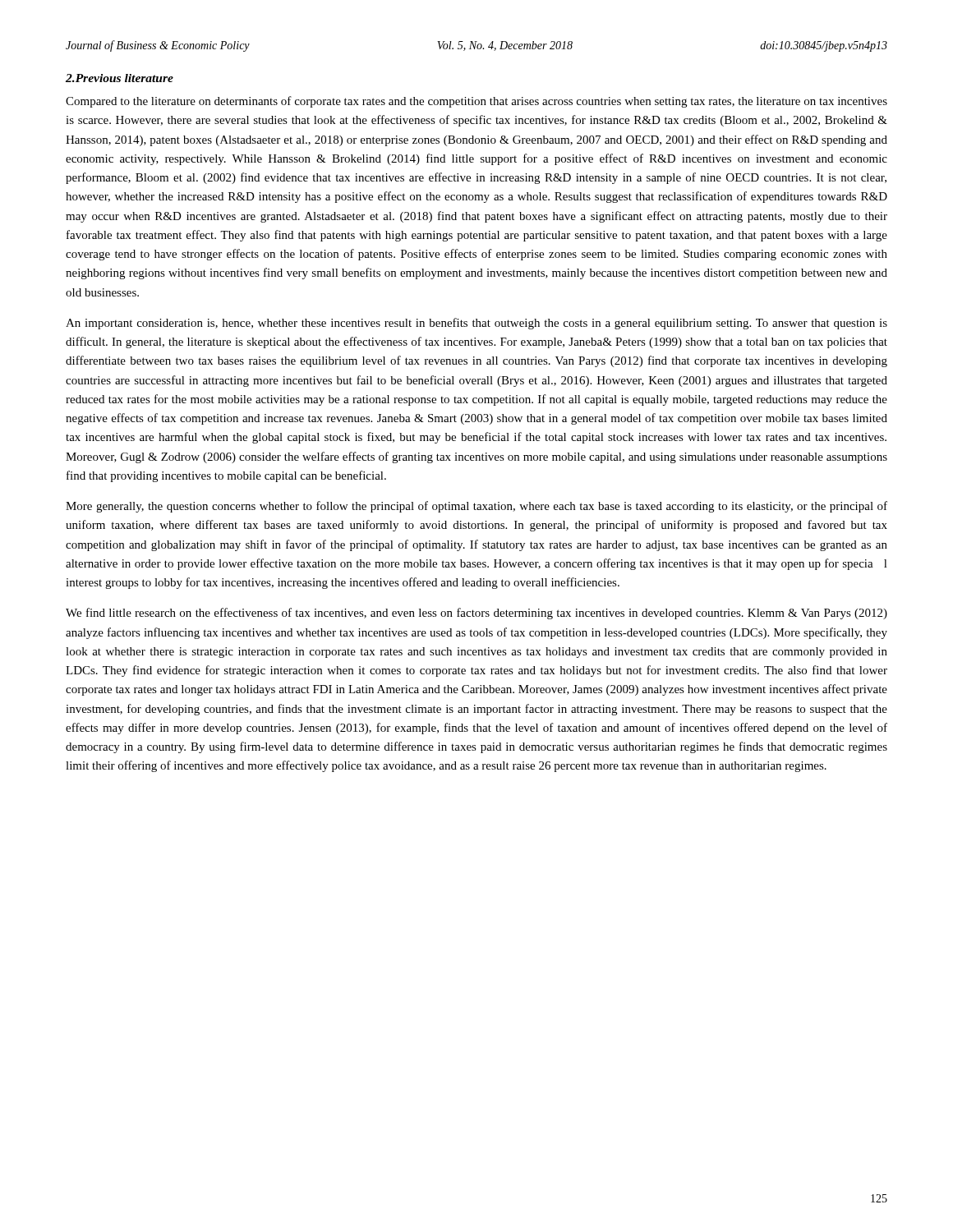Locate the text block starting "We find little research on"
Screen dimensions: 1232x953
[476, 689]
